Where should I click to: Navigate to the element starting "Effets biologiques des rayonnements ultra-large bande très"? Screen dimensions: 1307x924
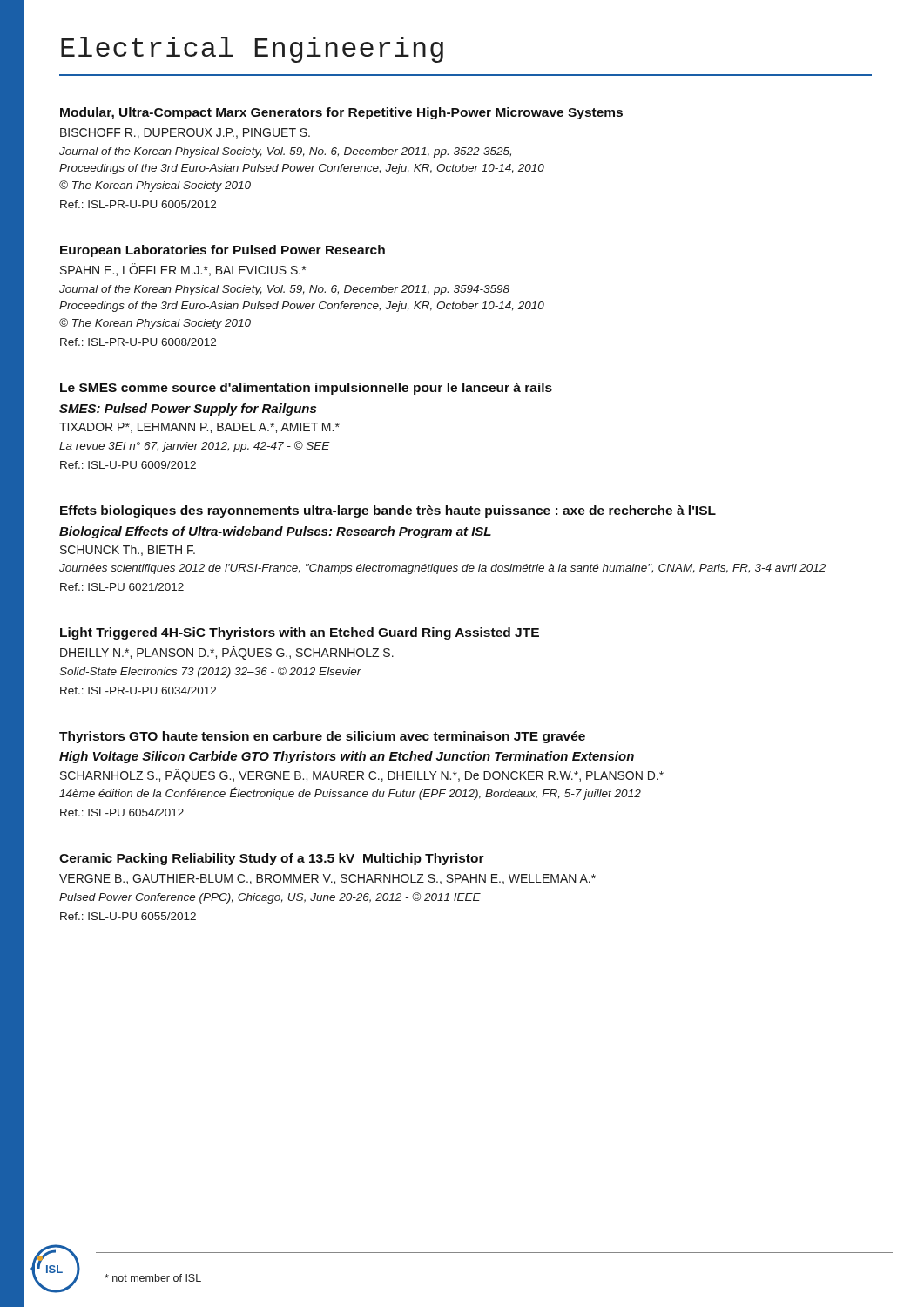pos(388,511)
